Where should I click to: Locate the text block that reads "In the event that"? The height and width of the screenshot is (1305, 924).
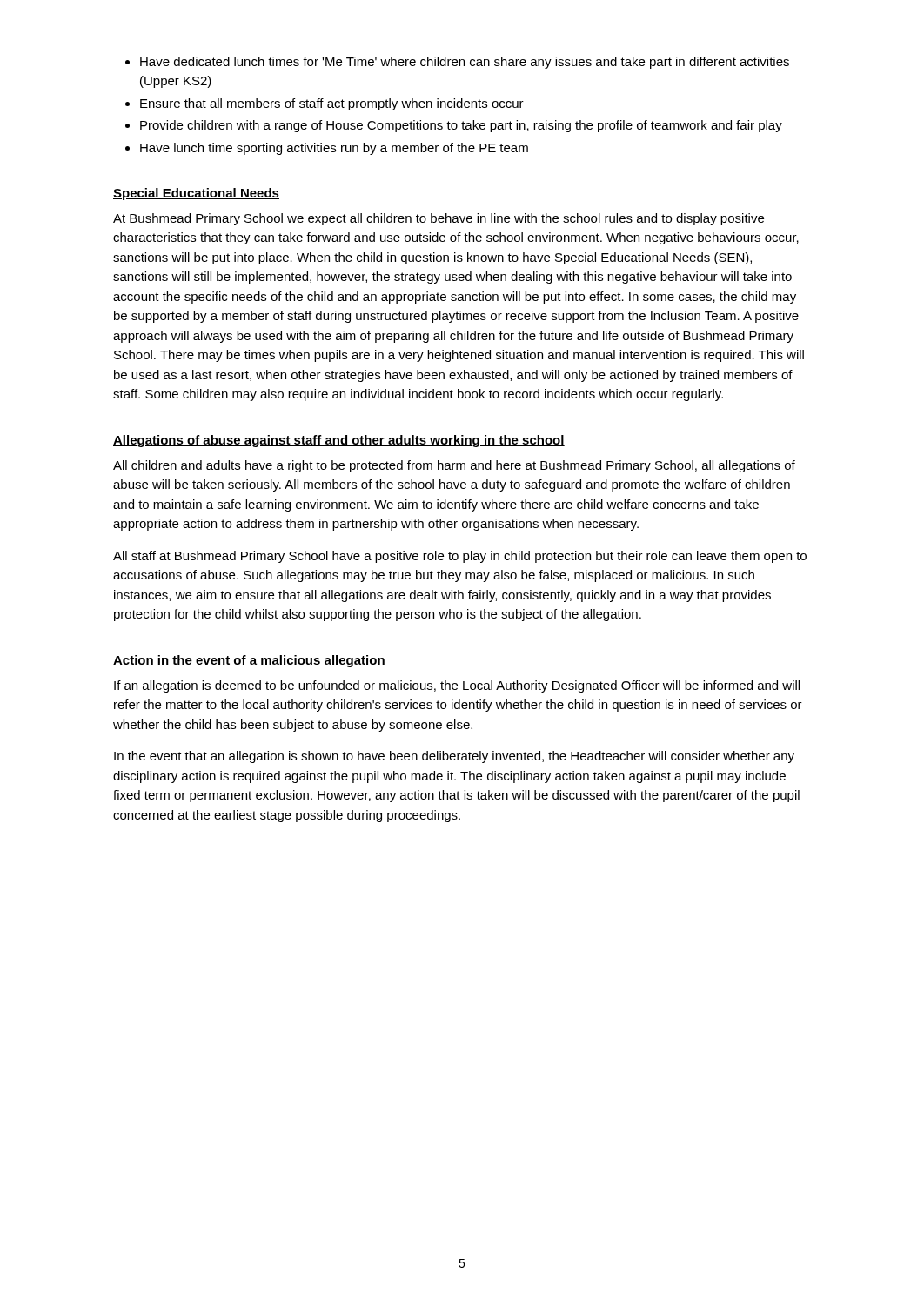(457, 785)
